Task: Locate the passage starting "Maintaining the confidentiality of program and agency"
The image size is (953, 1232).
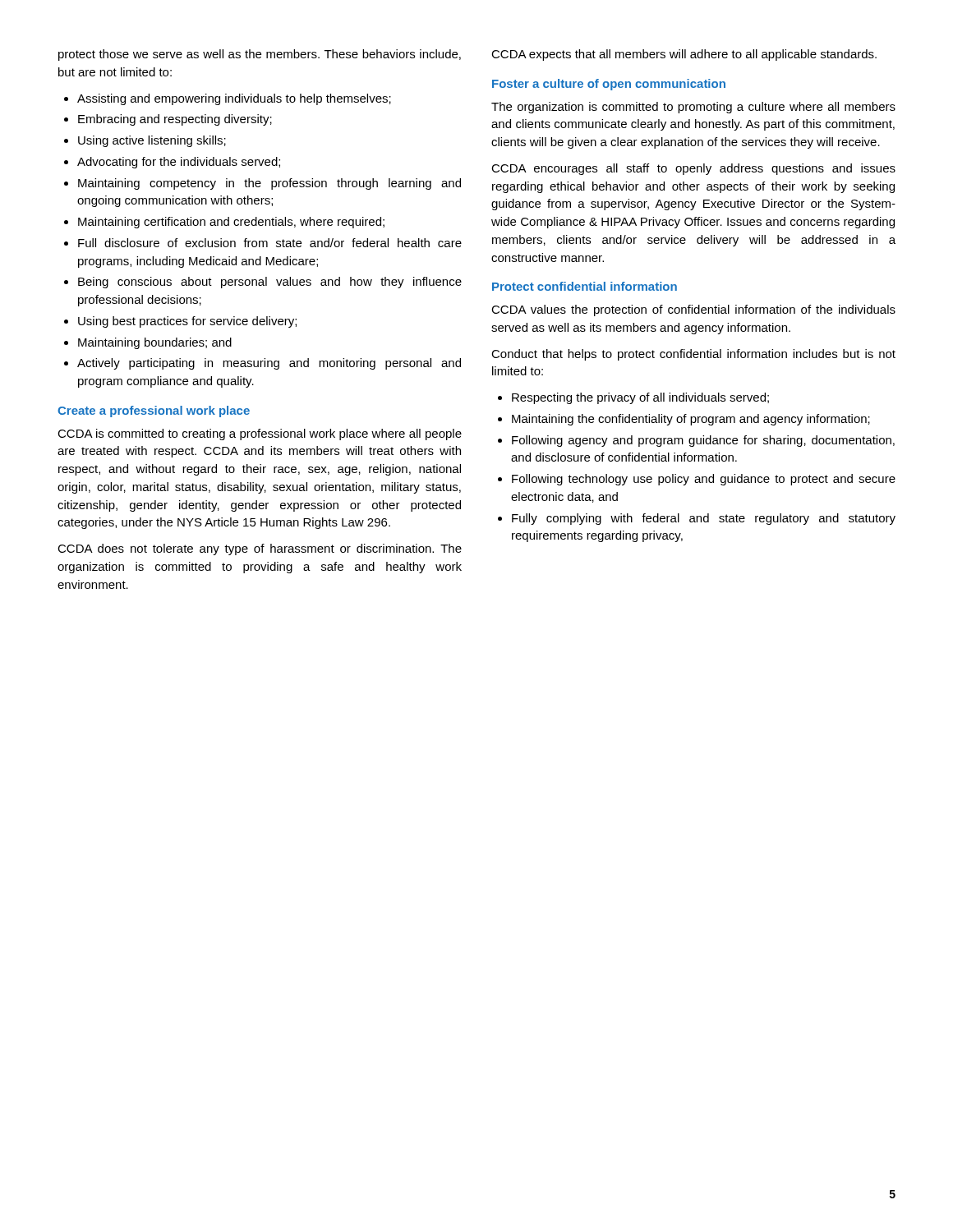Action: 703,419
